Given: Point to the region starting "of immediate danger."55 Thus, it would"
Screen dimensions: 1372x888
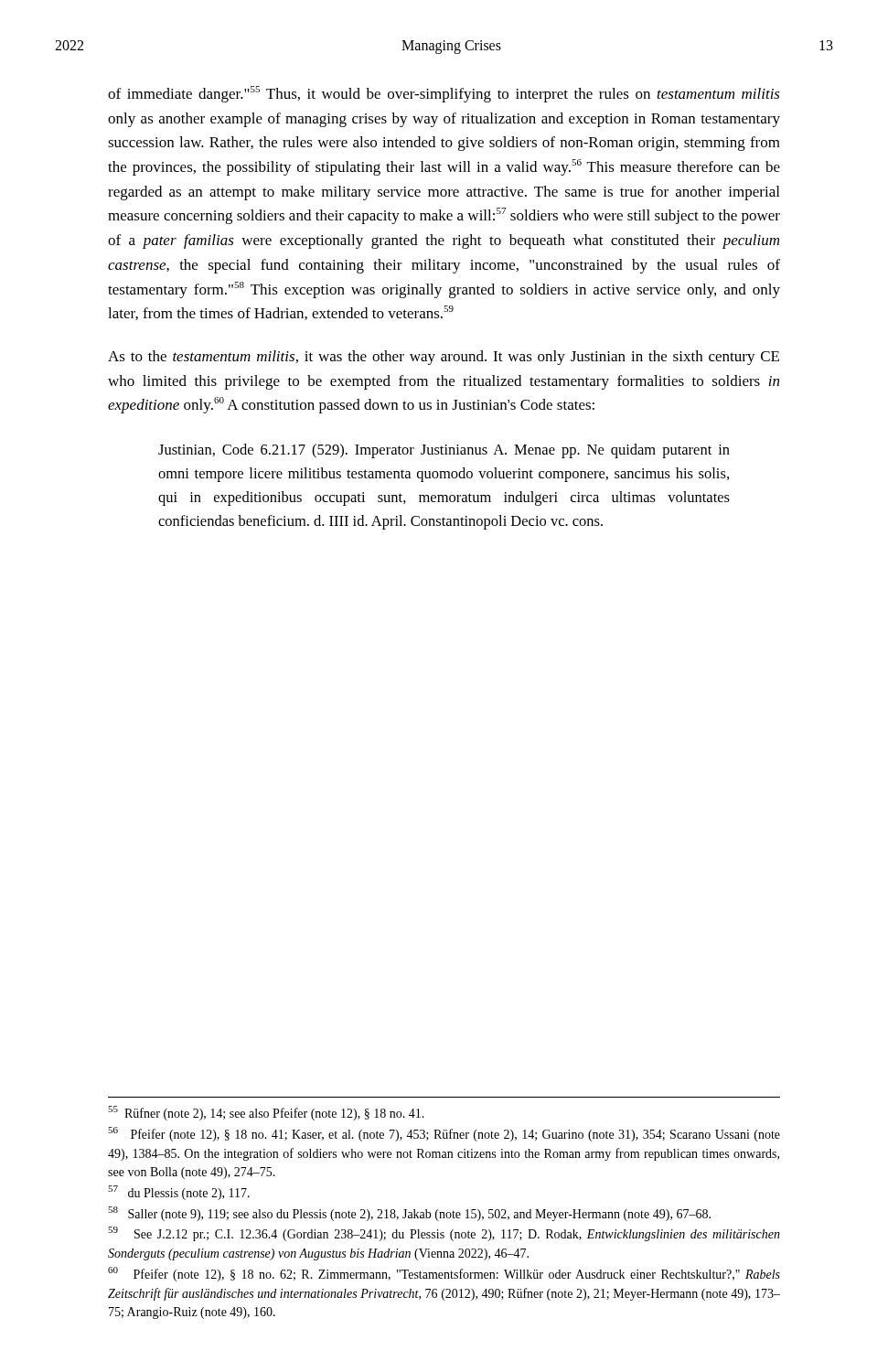Looking at the screenshot, I should 444,204.
